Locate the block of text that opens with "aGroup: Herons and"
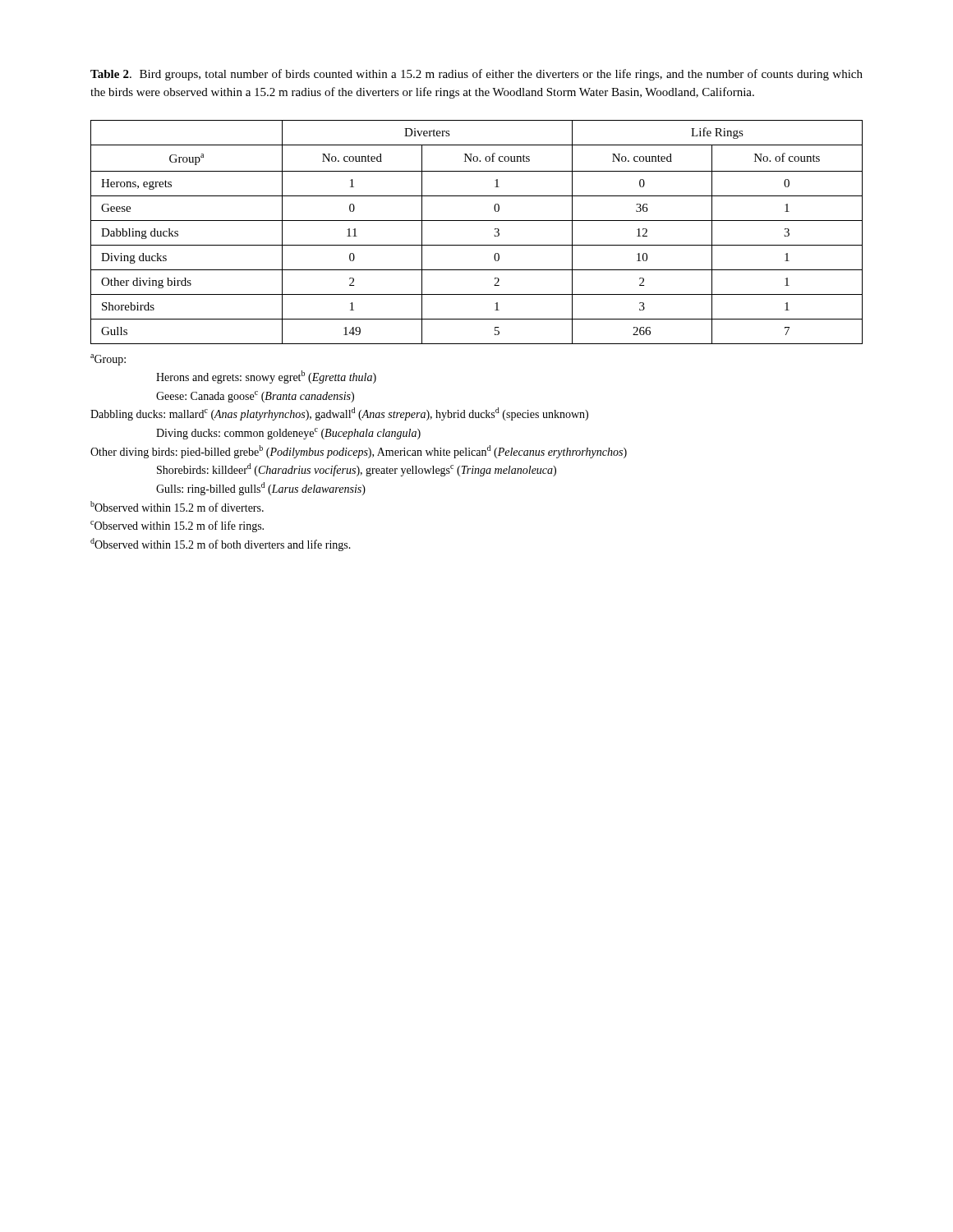The width and height of the screenshot is (953, 1232). 476,451
